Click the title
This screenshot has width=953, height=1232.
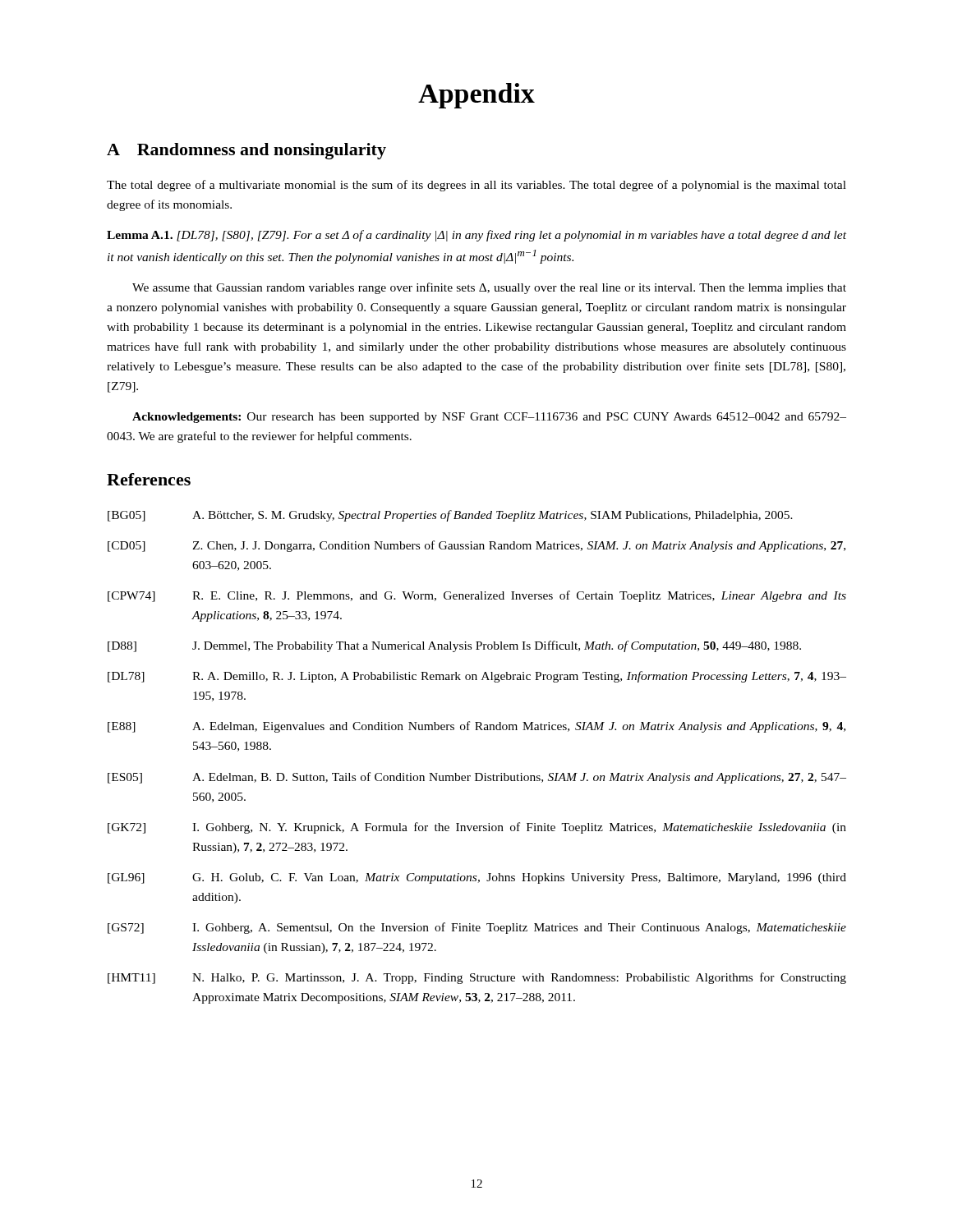pyautogui.click(x=476, y=94)
